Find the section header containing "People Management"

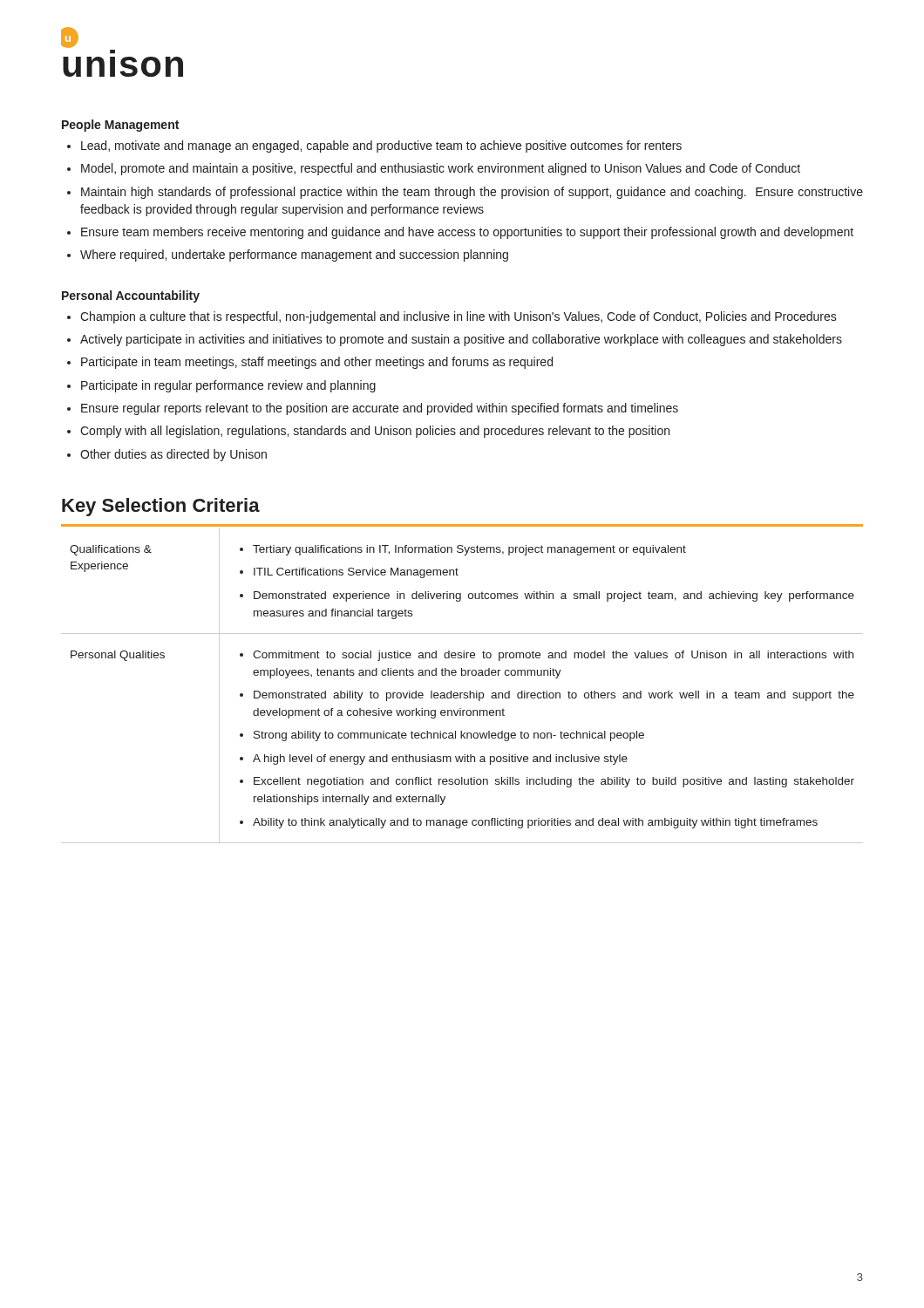[x=120, y=126]
